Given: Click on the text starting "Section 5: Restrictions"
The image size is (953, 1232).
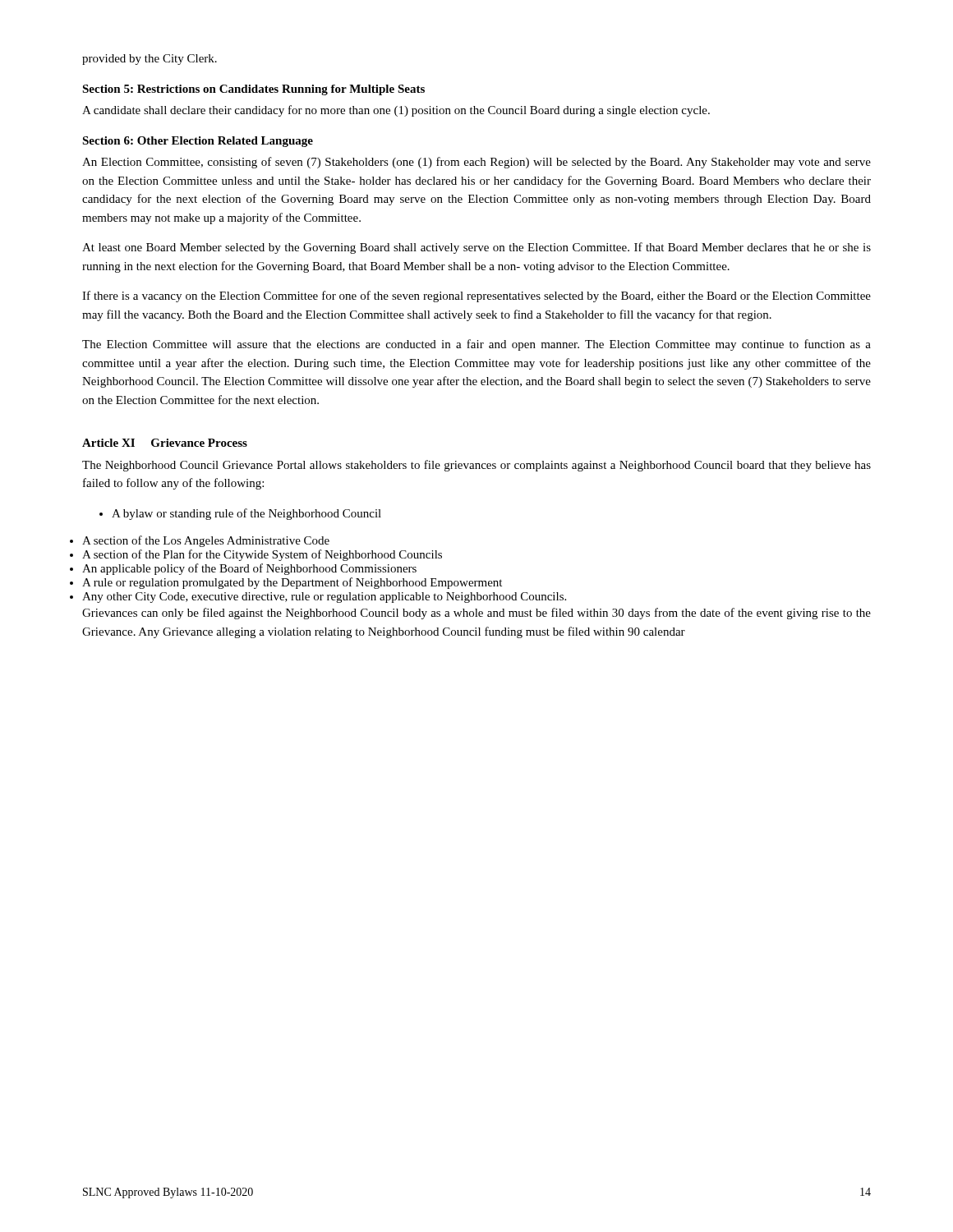Looking at the screenshot, I should (x=253, y=90).
